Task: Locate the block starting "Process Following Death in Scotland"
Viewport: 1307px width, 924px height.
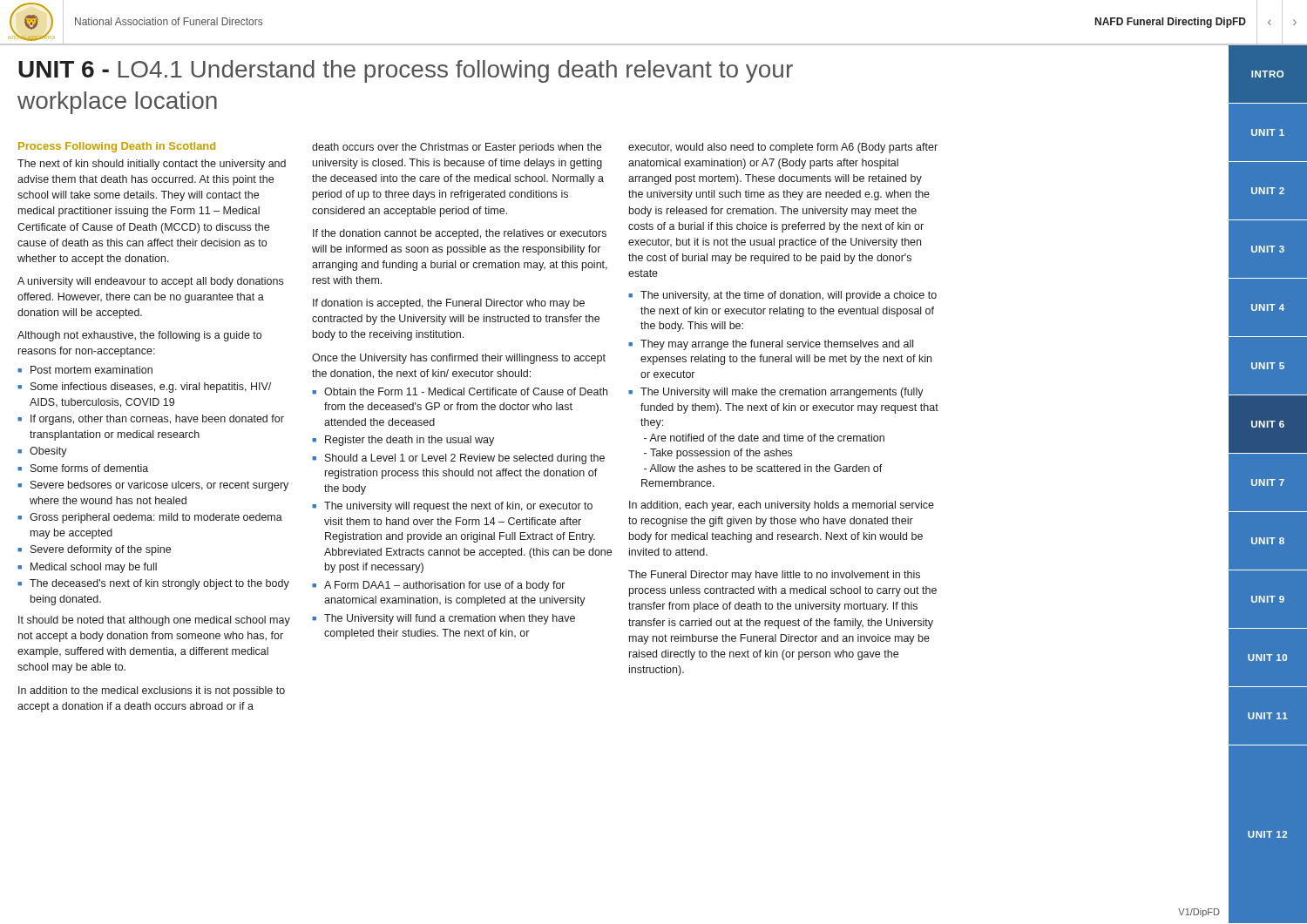Action: coord(117,146)
